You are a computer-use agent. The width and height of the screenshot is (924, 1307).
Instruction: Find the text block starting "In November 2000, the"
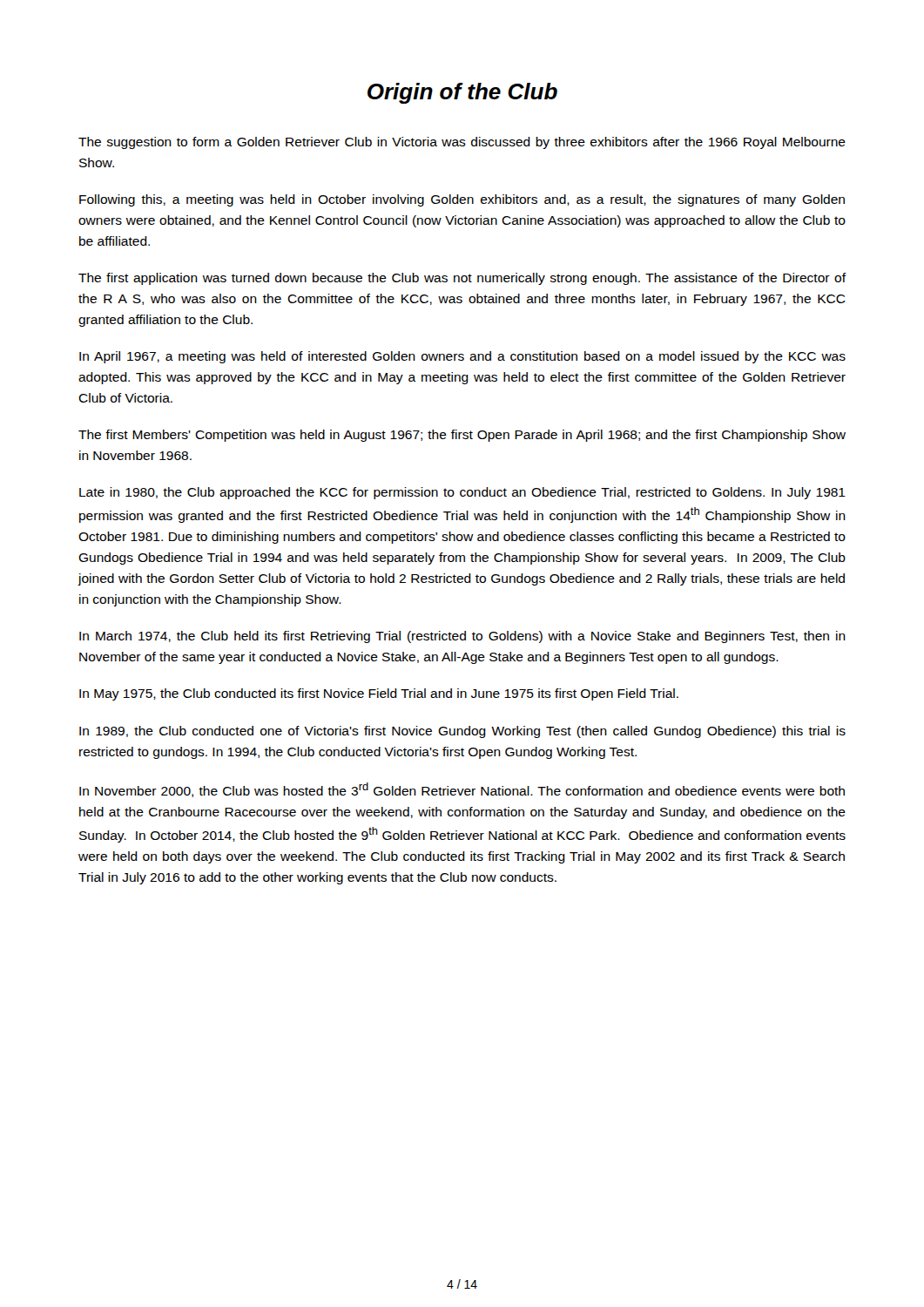pyautogui.click(x=462, y=832)
